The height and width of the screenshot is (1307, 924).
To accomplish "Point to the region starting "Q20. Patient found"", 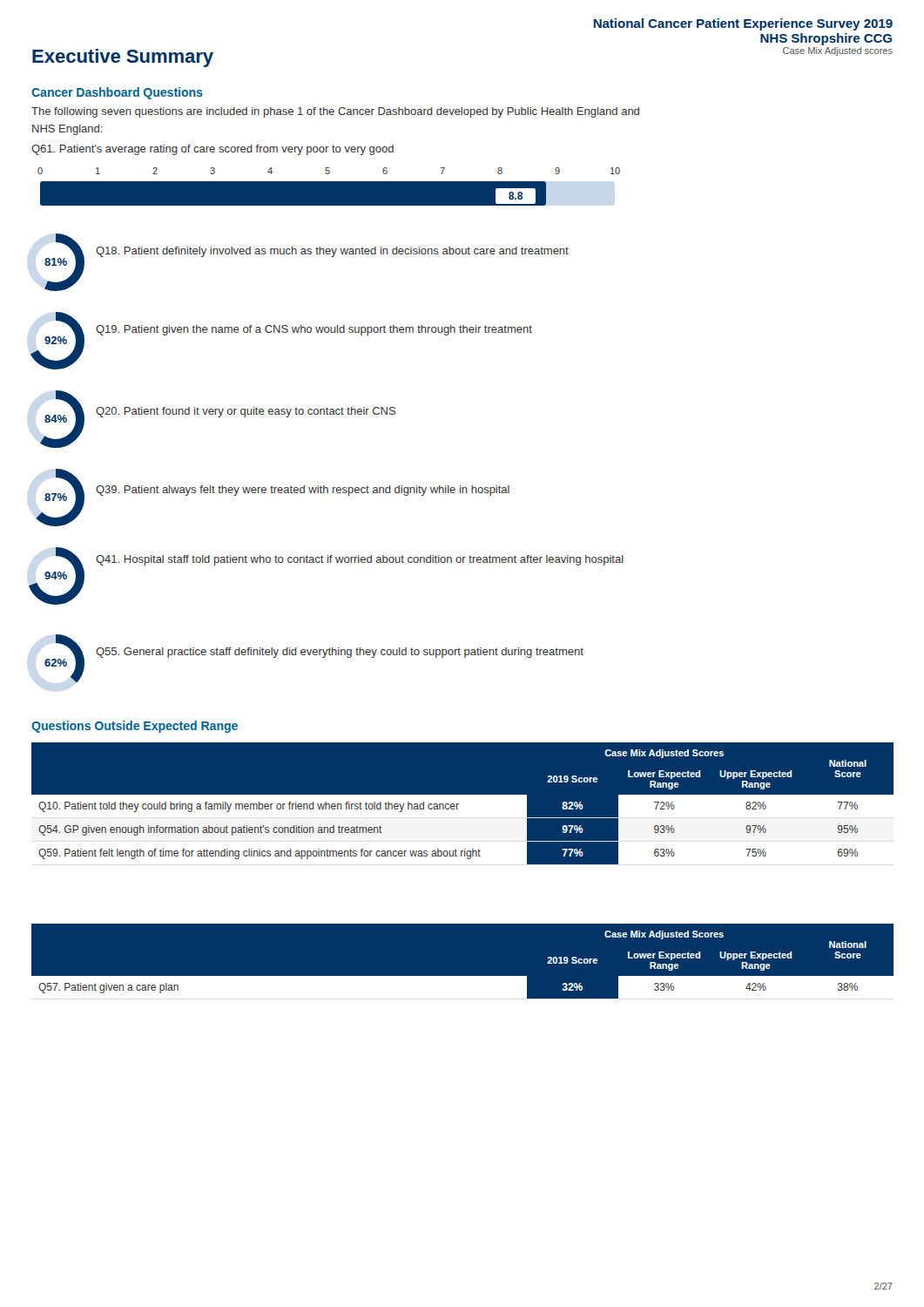I will point(246,411).
